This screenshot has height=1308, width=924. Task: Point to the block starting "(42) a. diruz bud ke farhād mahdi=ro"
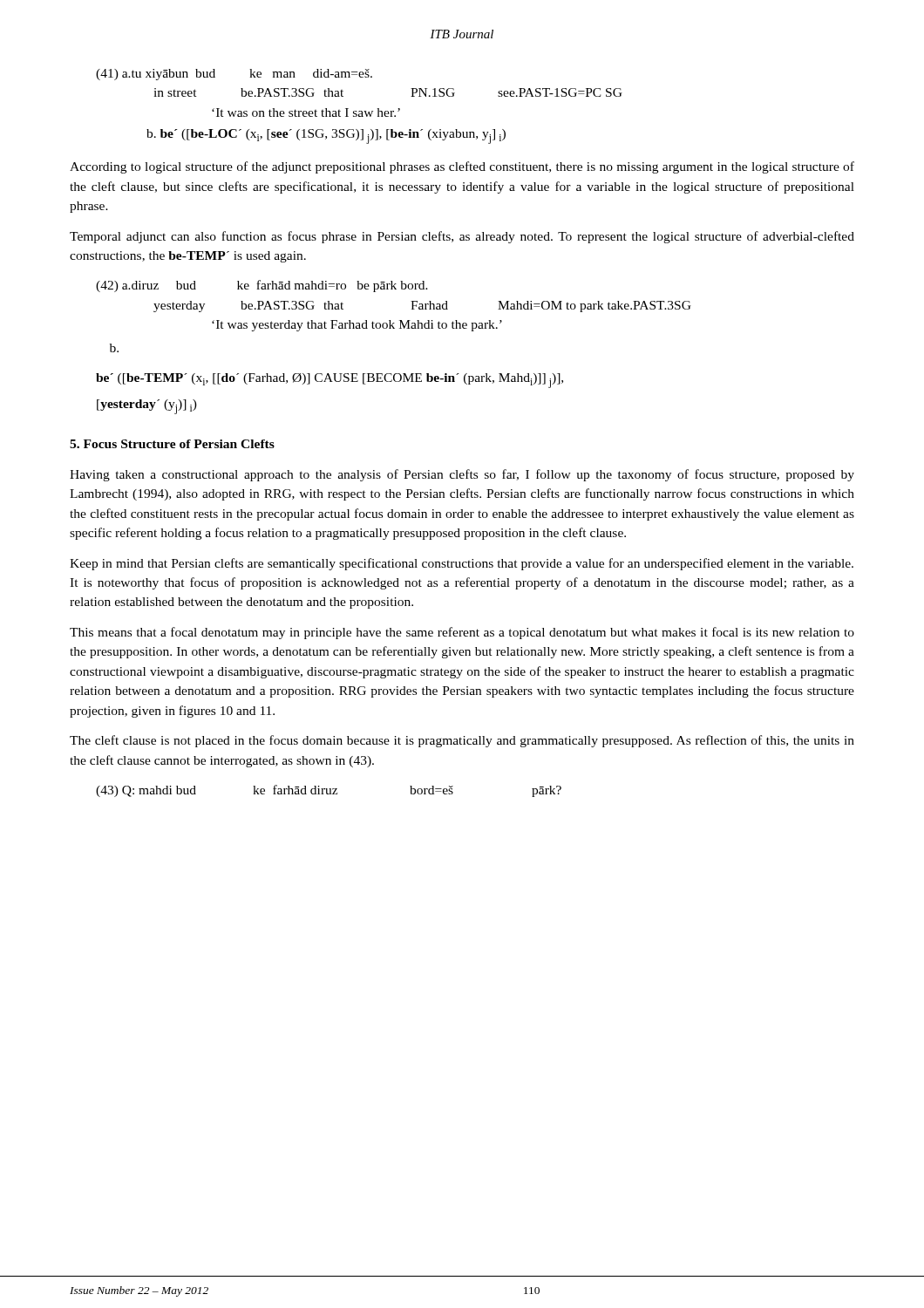(x=475, y=317)
